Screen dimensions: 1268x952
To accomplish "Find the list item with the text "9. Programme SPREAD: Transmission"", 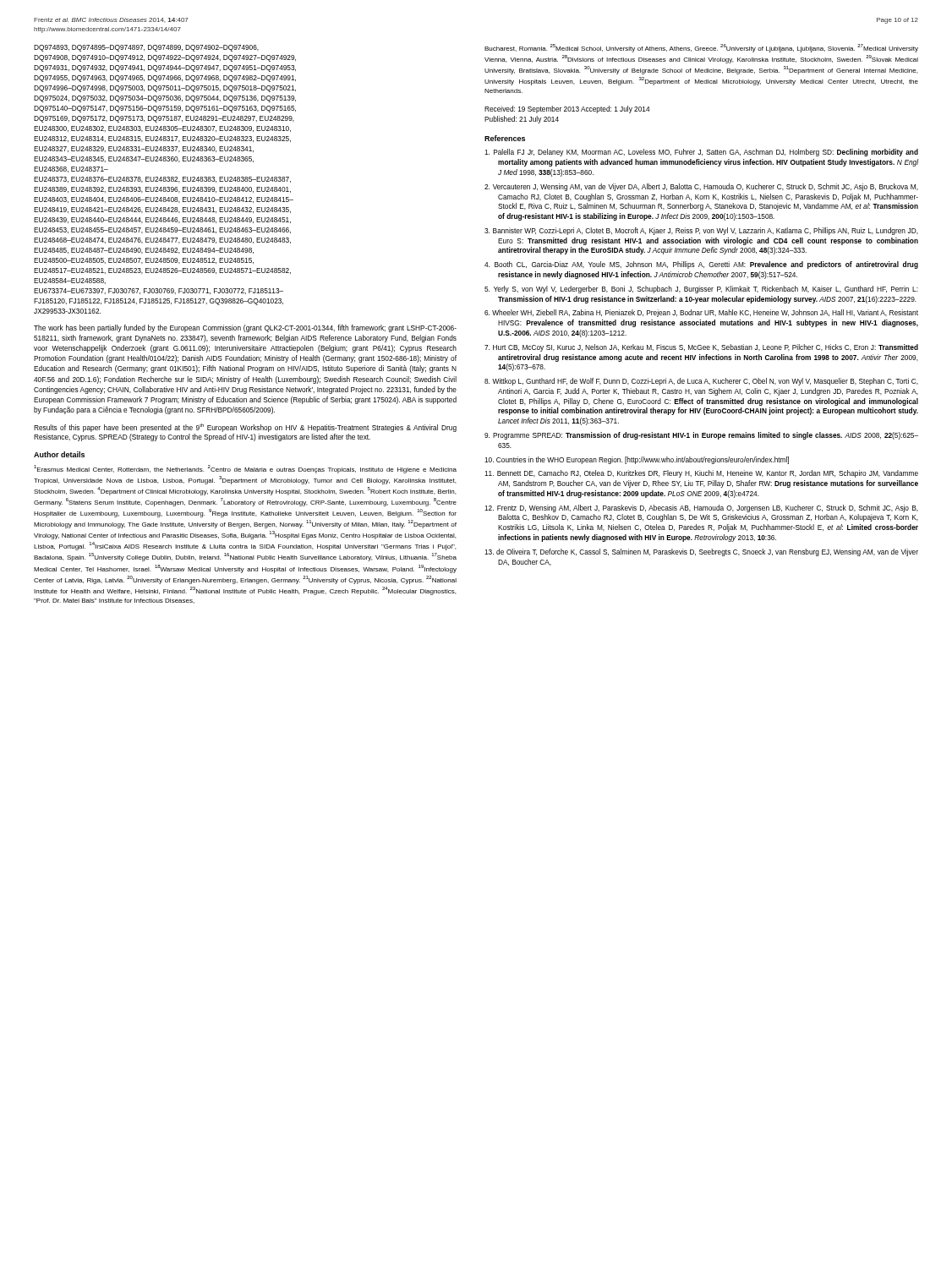I will [x=701, y=440].
